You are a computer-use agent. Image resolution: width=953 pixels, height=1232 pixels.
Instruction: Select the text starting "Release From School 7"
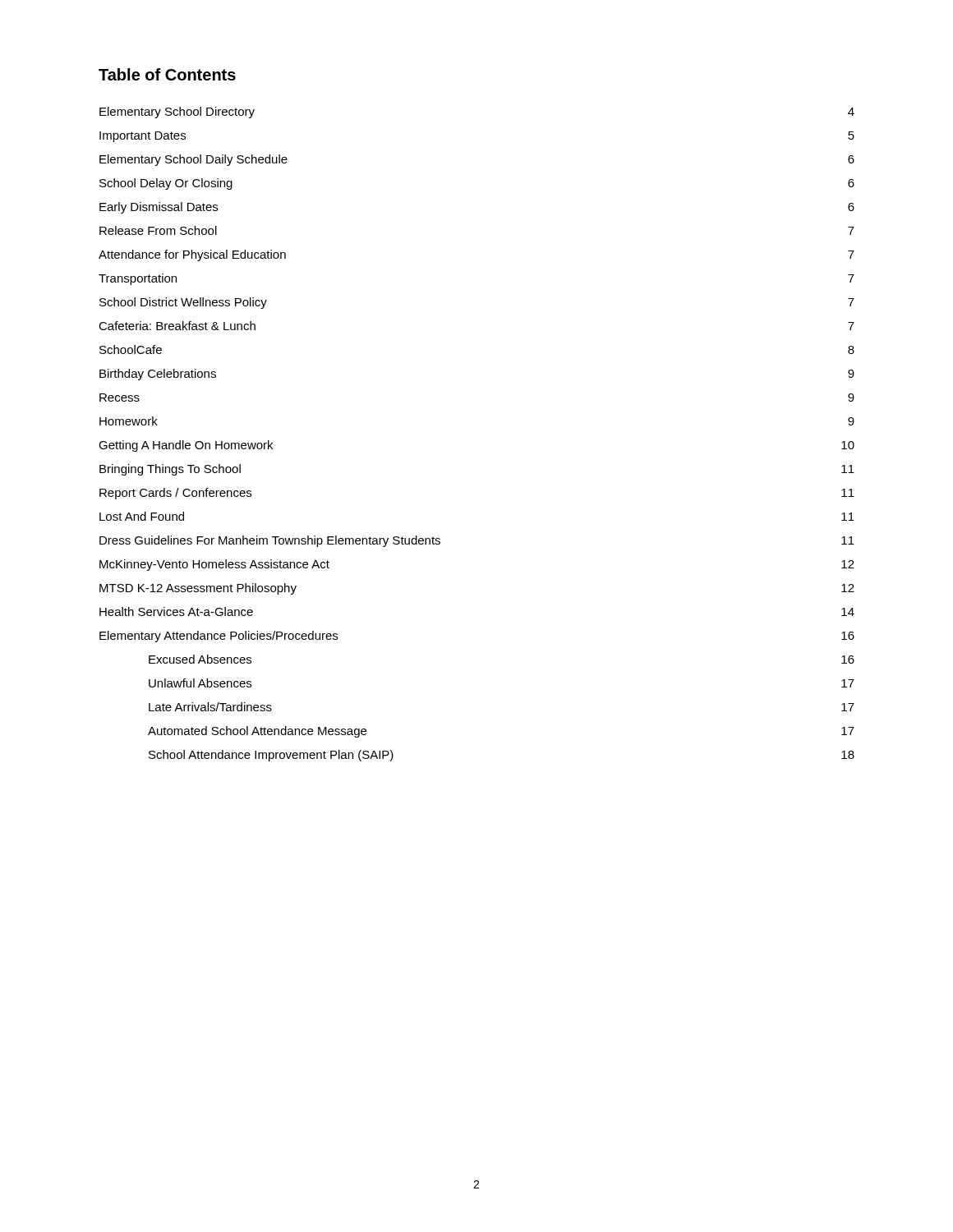157,230
